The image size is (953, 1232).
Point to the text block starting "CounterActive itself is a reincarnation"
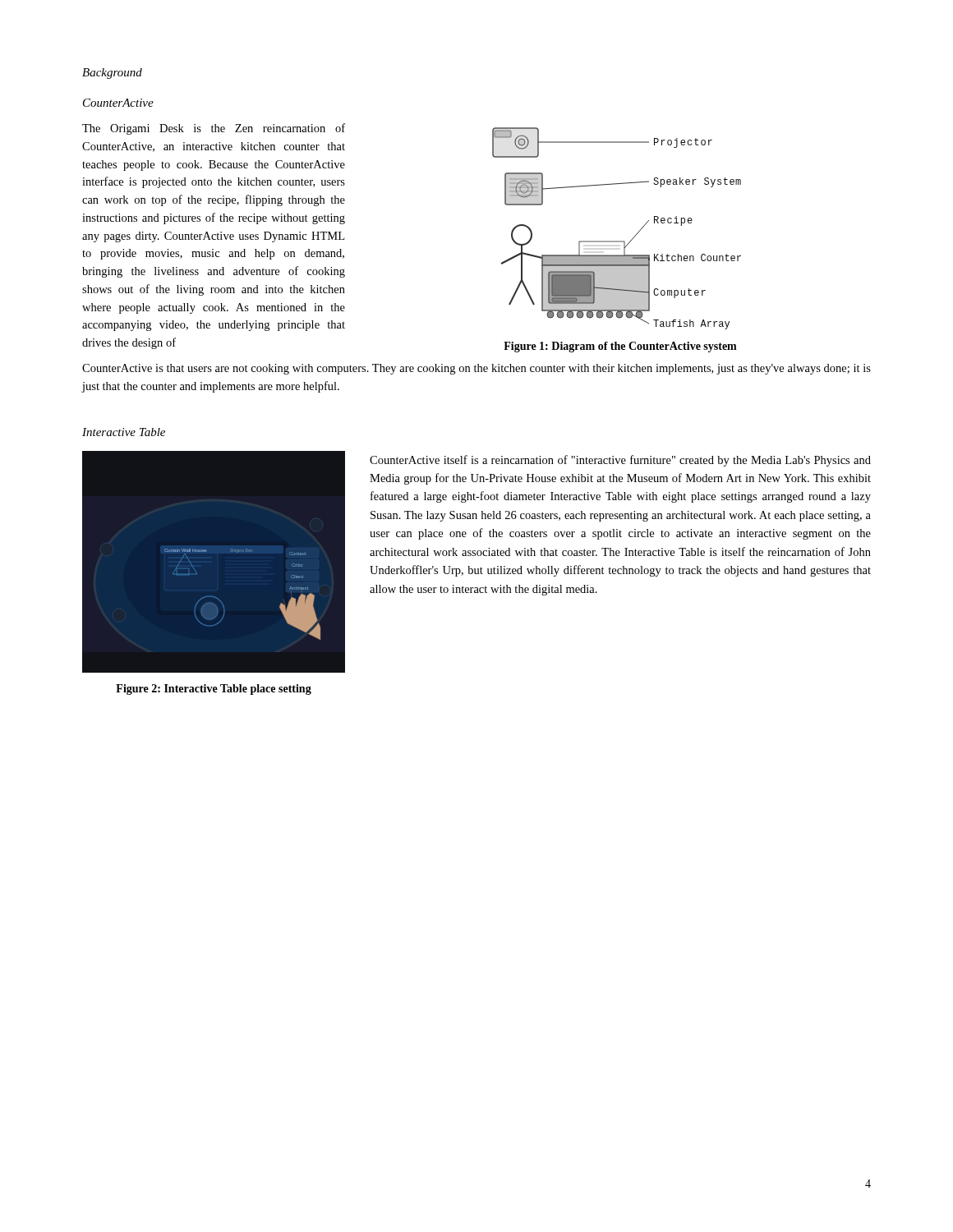point(620,524)
